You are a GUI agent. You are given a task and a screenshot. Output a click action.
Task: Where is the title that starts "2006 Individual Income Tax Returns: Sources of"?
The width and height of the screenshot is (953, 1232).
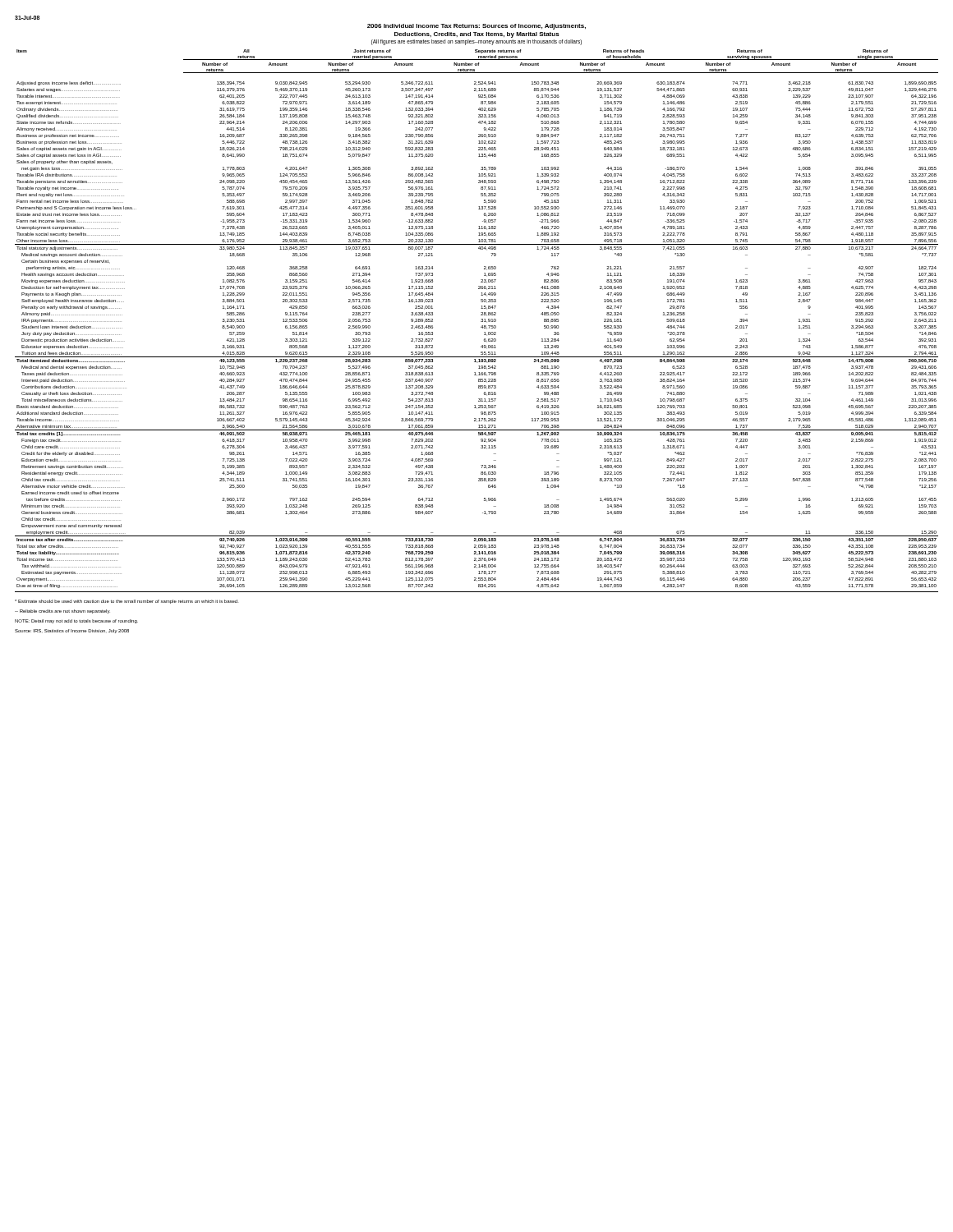[476, 26]
